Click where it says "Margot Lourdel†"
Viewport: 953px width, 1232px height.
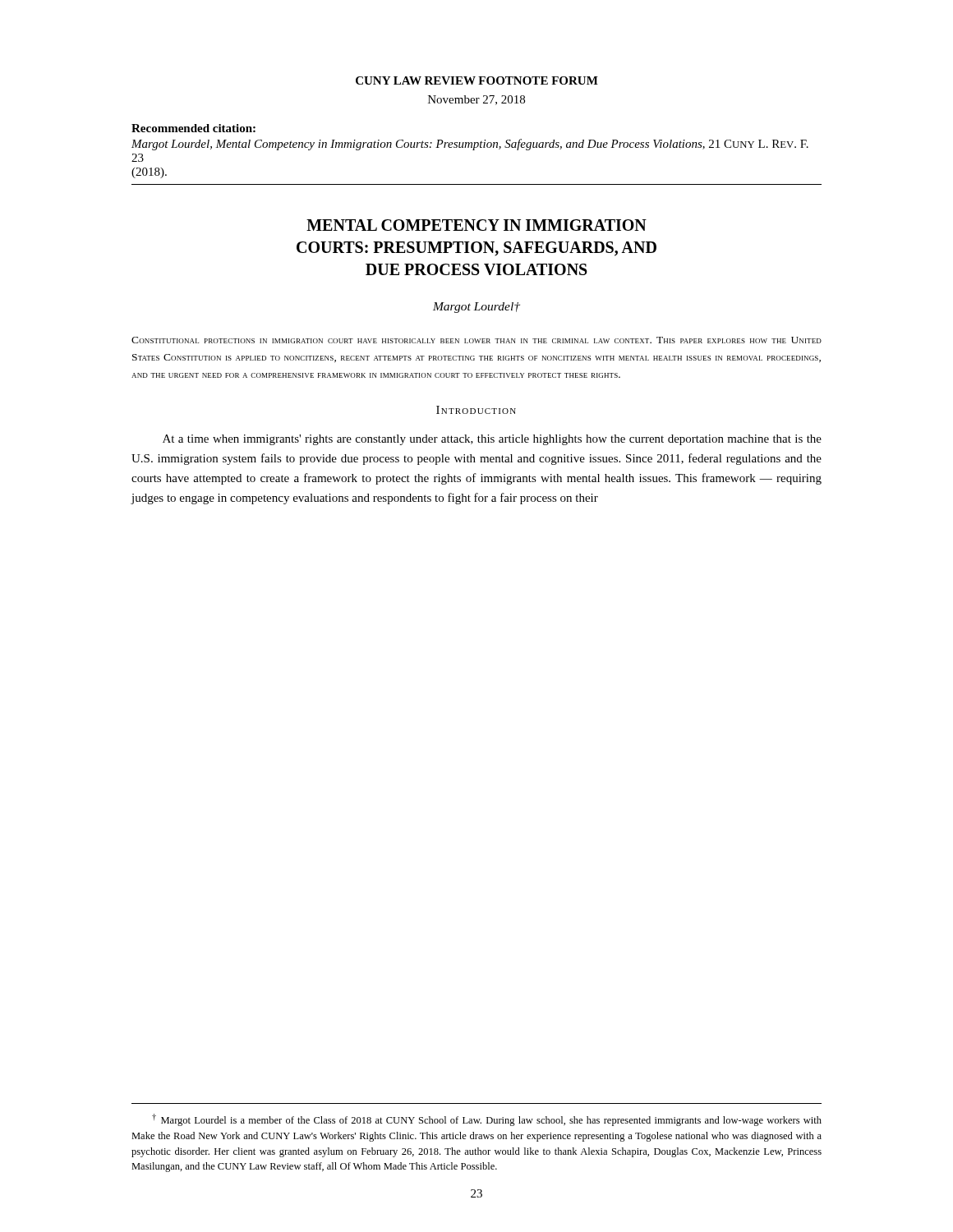pos(476,306)
